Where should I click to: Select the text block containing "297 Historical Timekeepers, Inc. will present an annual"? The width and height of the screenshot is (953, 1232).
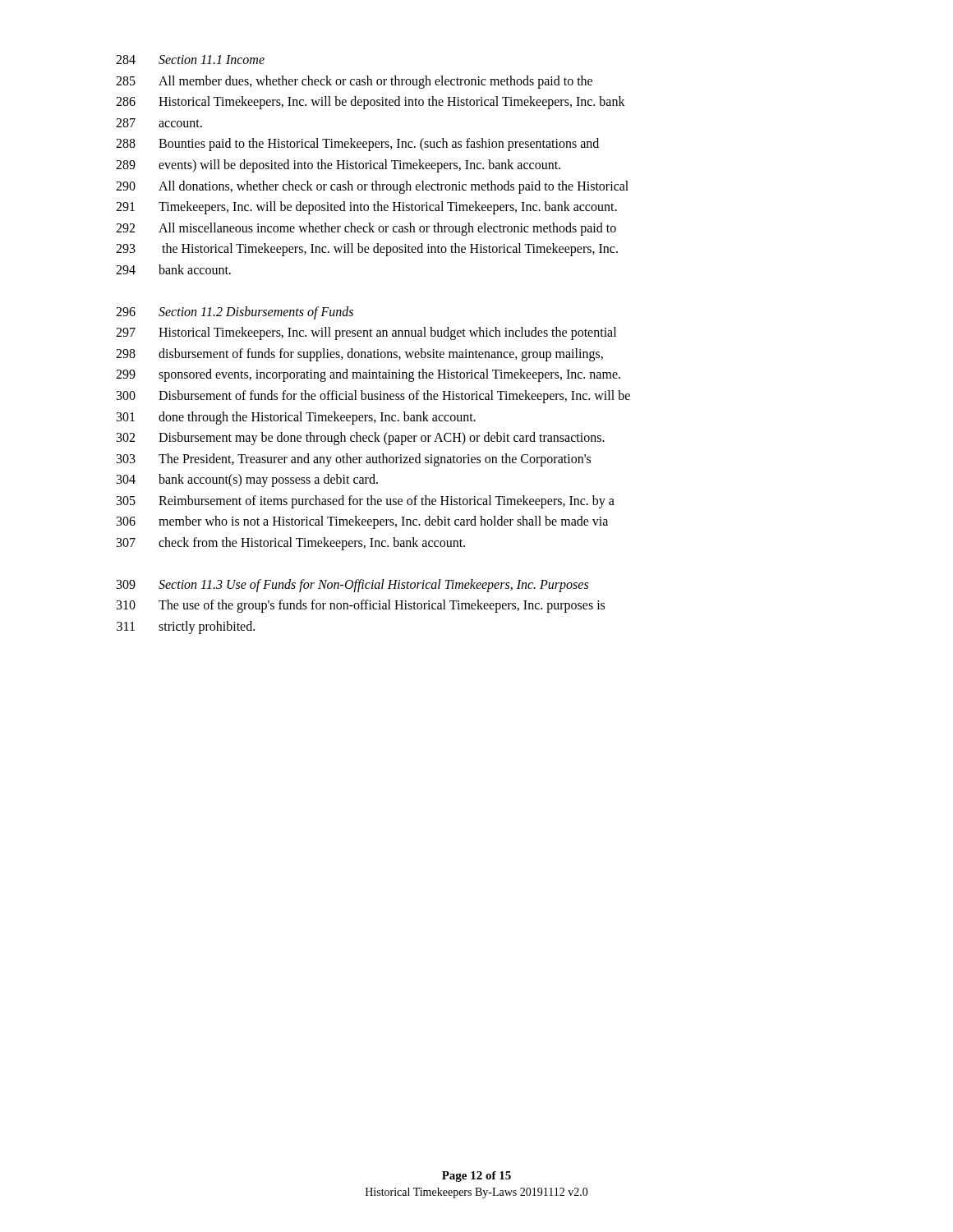[468, 354]
